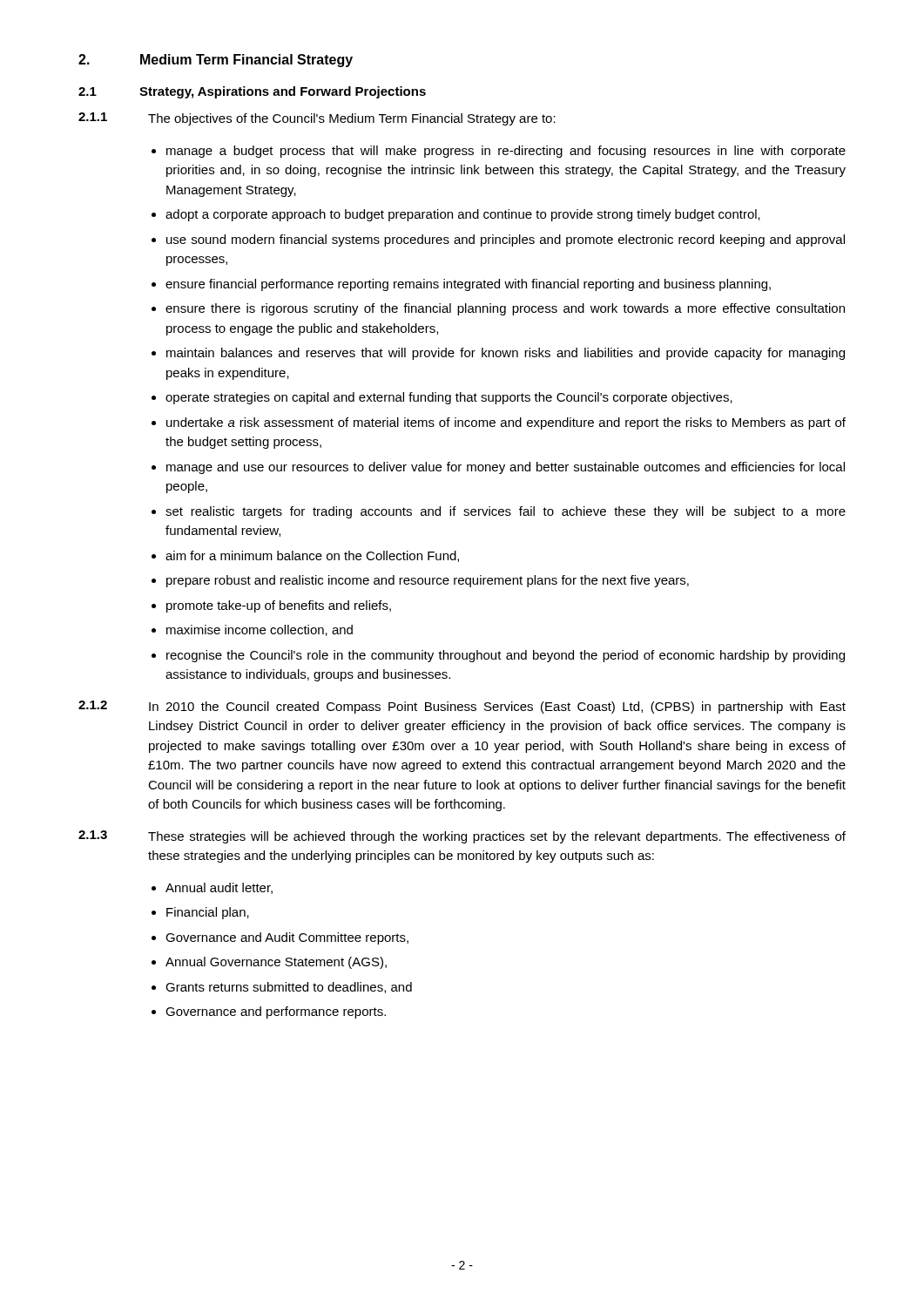Locate the text block containing "1.2 In 2010 the Council created Compass Point"
The image size is (924, 1307).
pyautogui.click(x=462, y=755)
